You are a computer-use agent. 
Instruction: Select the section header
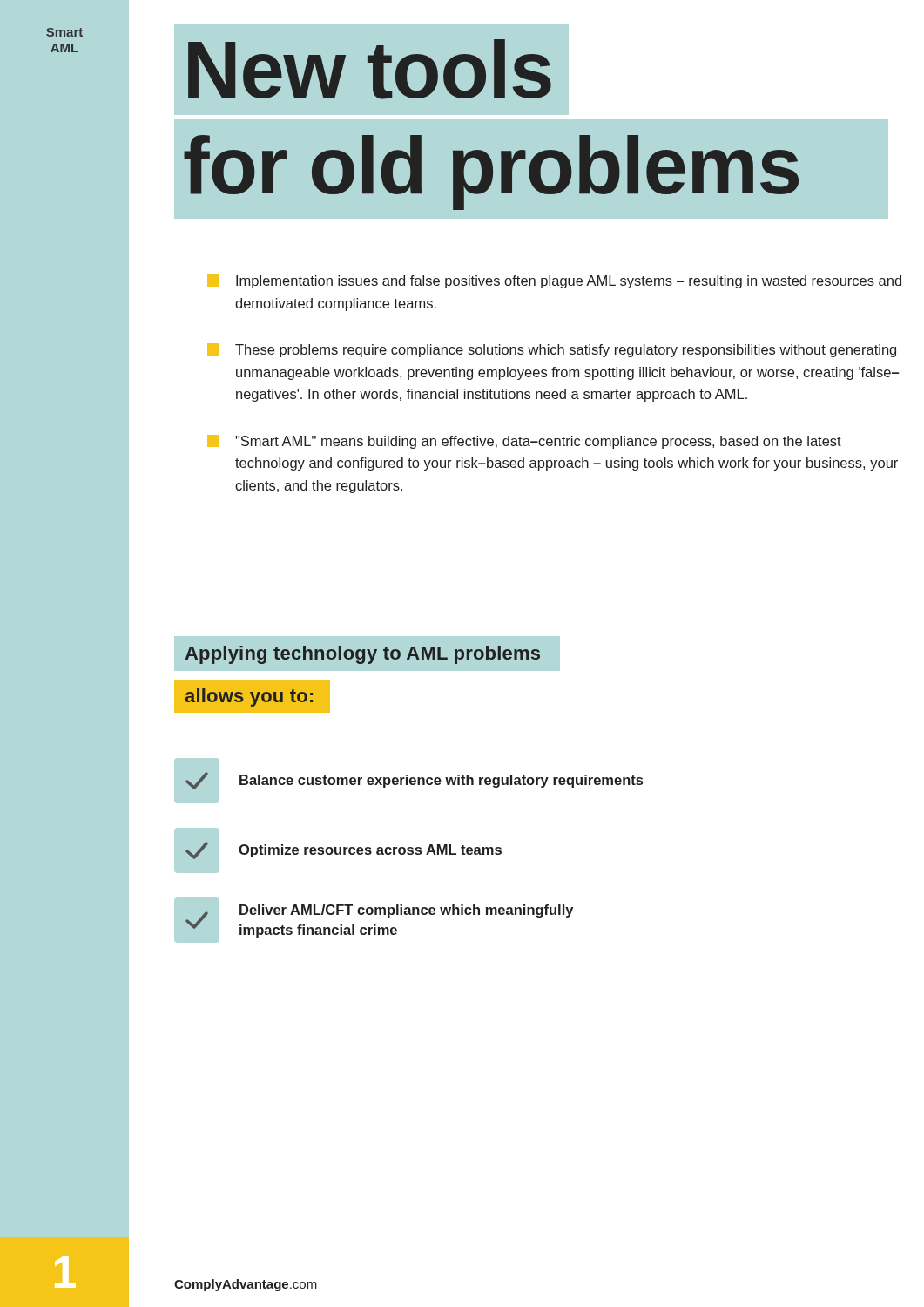click(367, 674)
